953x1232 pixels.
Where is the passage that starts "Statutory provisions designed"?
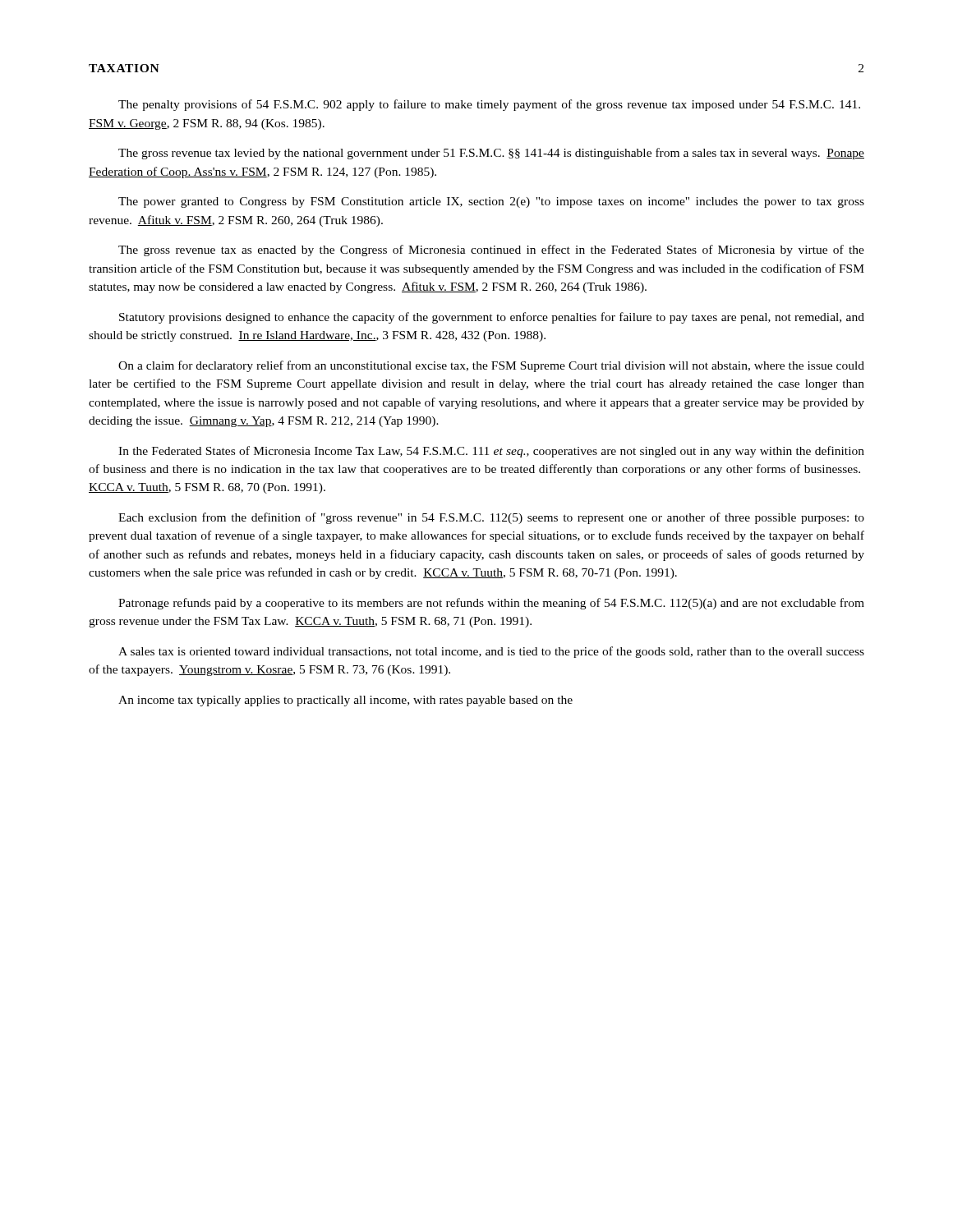476,326
